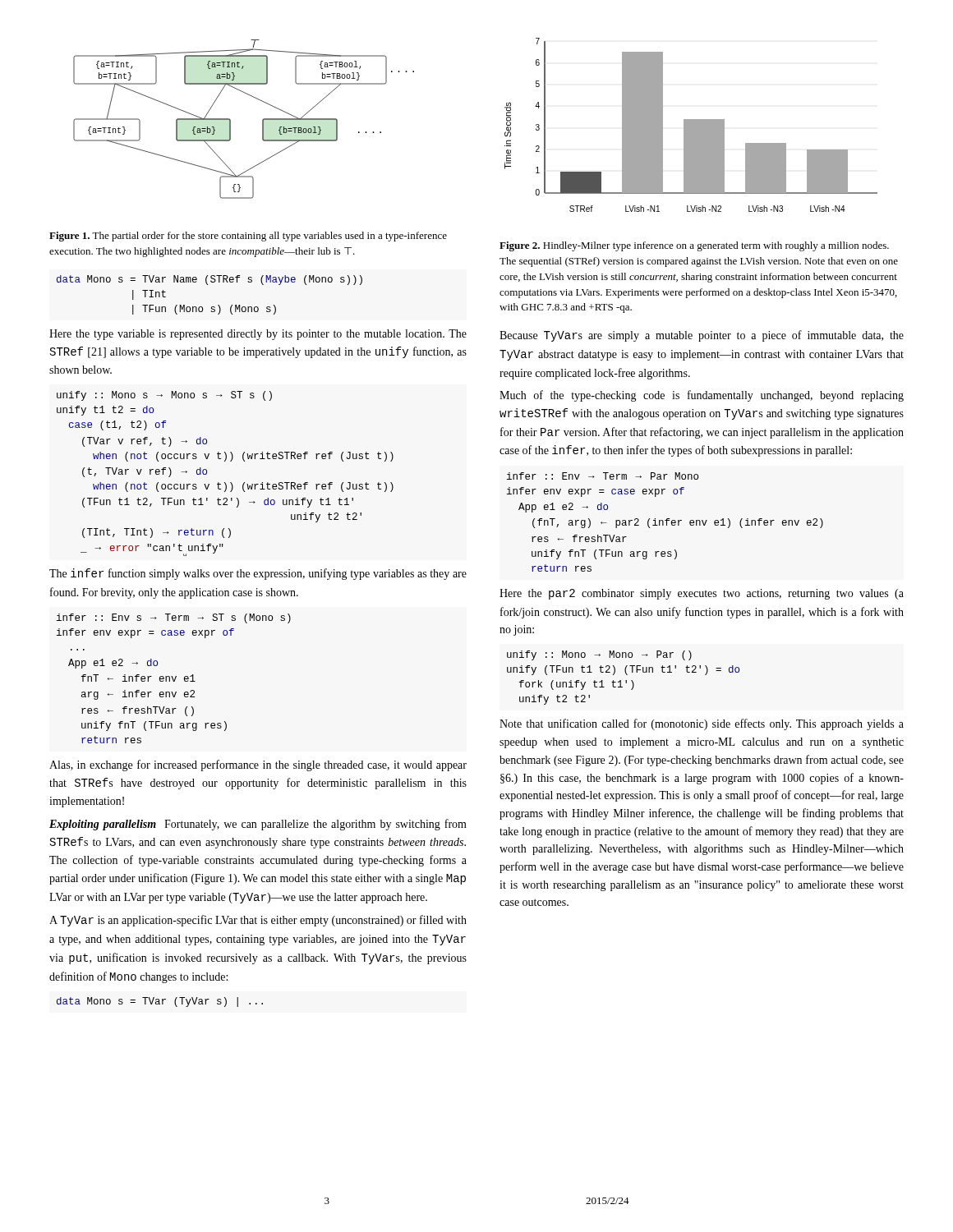Click the passage that begins "The infer function simply walks"
Screen dimensions: 1232x953
258,583
